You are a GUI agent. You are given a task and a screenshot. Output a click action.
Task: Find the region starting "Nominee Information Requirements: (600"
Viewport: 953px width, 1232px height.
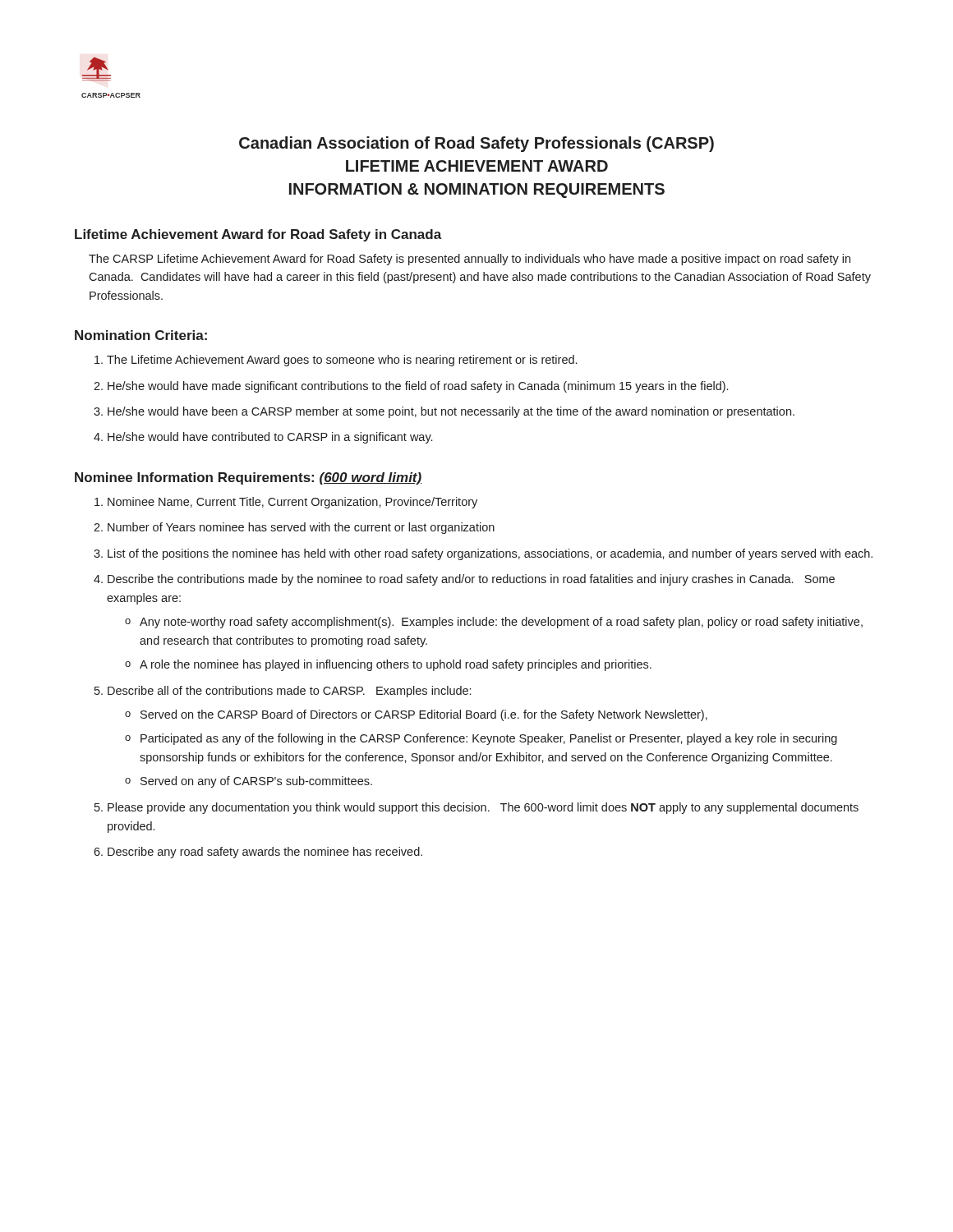[248, 478]
